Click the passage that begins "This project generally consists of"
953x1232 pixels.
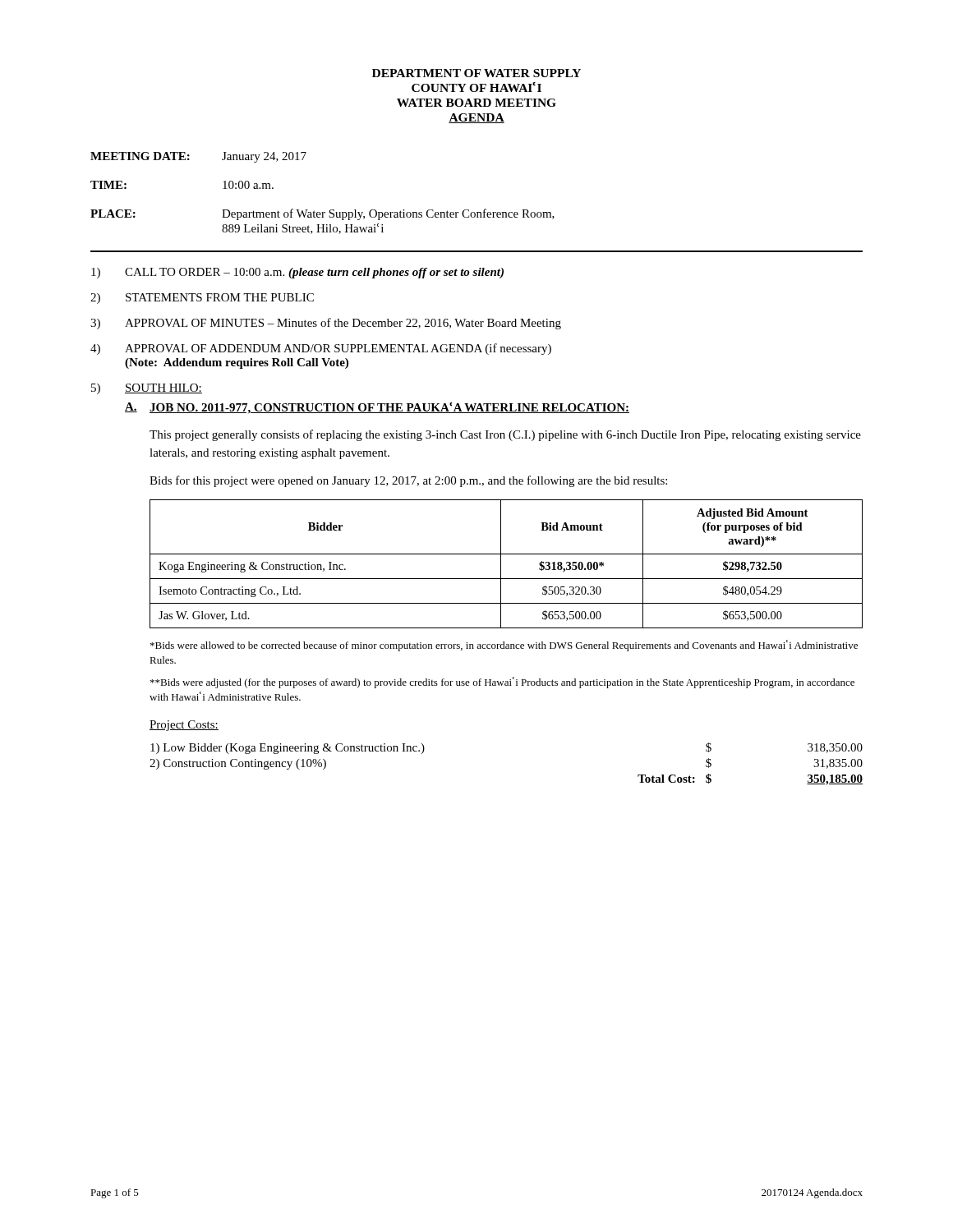coord(505,443)
